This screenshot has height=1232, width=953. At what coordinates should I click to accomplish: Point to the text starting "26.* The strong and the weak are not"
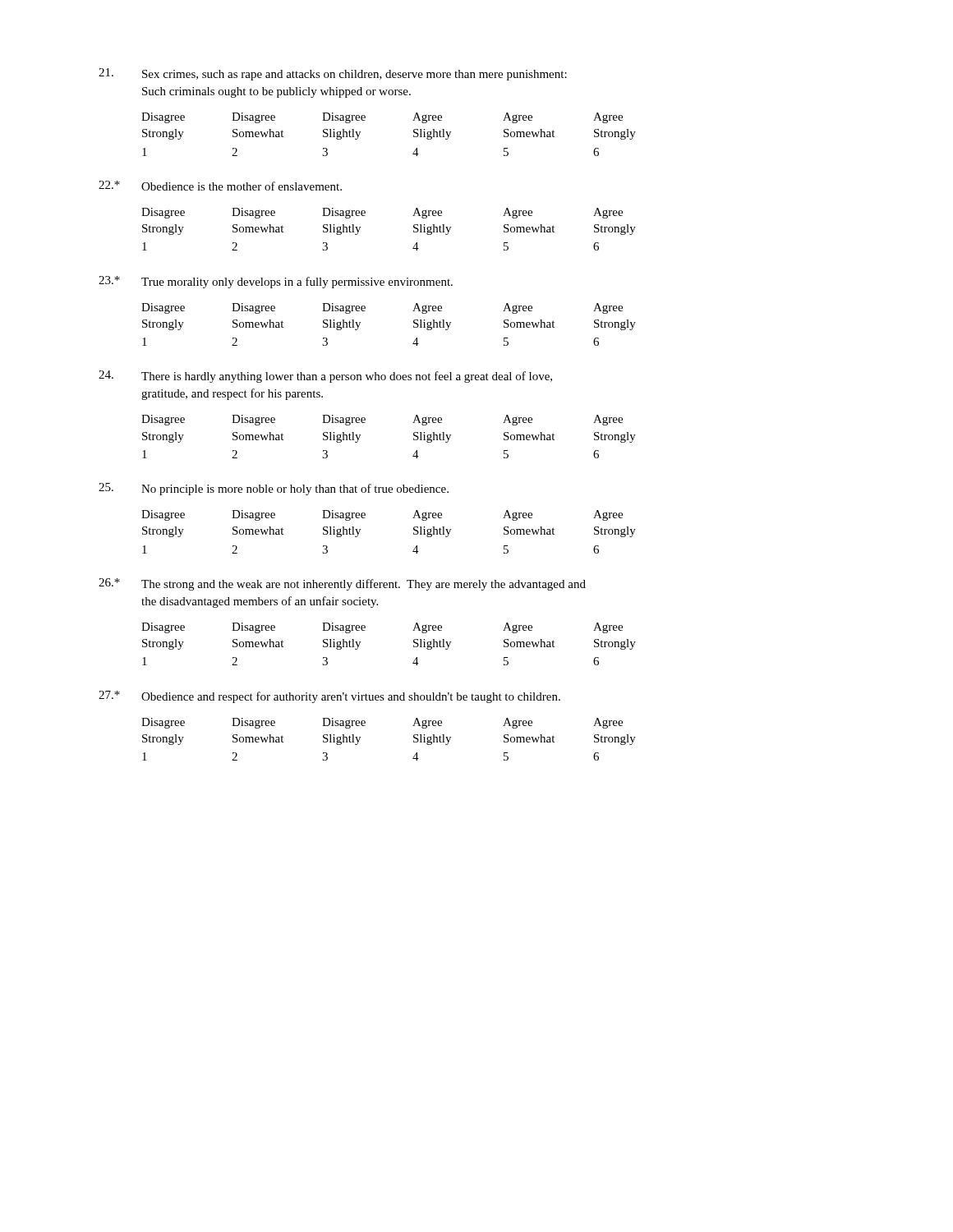[476, 593]
